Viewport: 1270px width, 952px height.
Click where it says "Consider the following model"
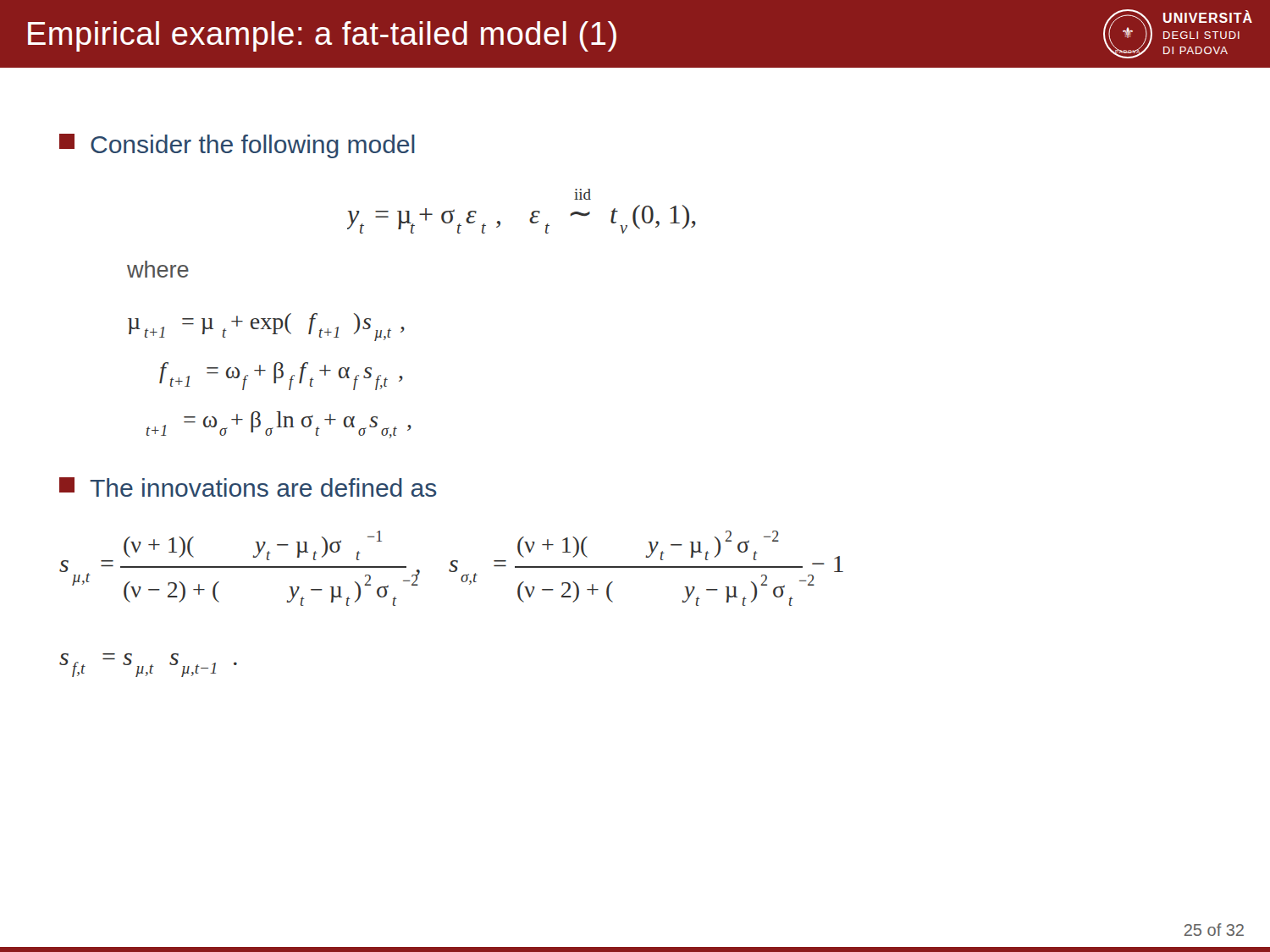238,145
